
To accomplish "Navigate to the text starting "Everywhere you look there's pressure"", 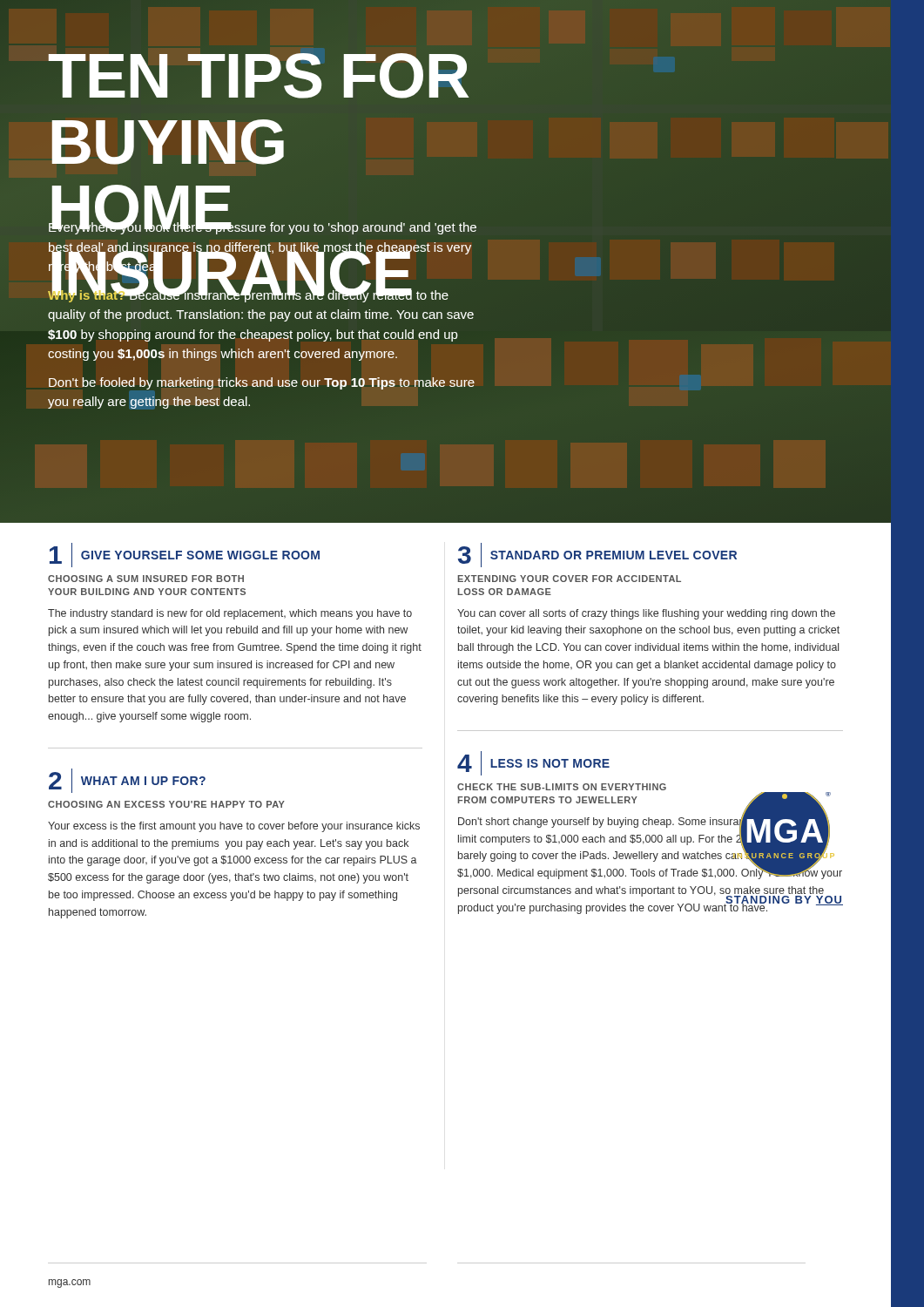I will 266,315.
